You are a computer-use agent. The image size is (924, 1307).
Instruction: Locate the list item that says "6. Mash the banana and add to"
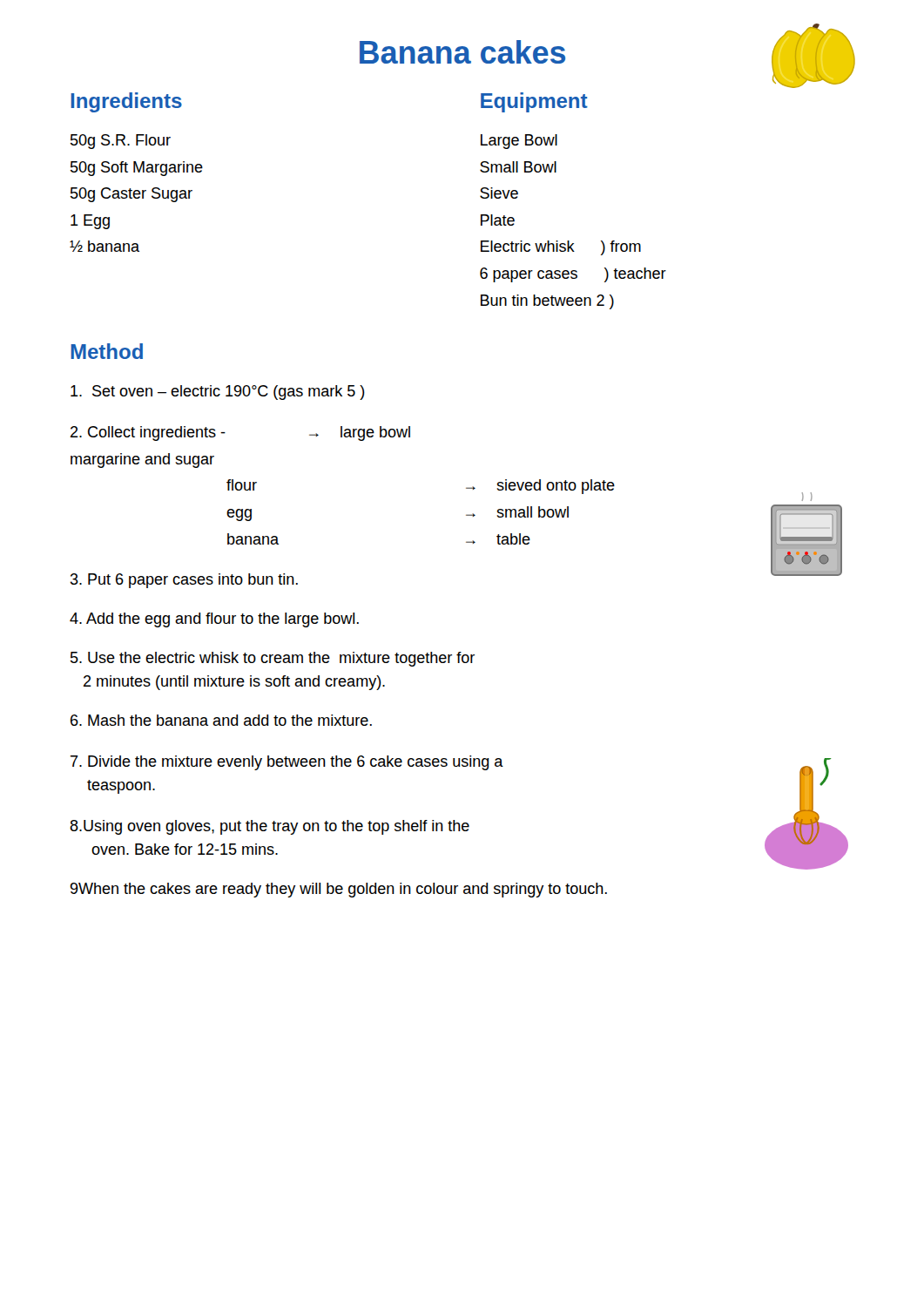tap(221, 721)
